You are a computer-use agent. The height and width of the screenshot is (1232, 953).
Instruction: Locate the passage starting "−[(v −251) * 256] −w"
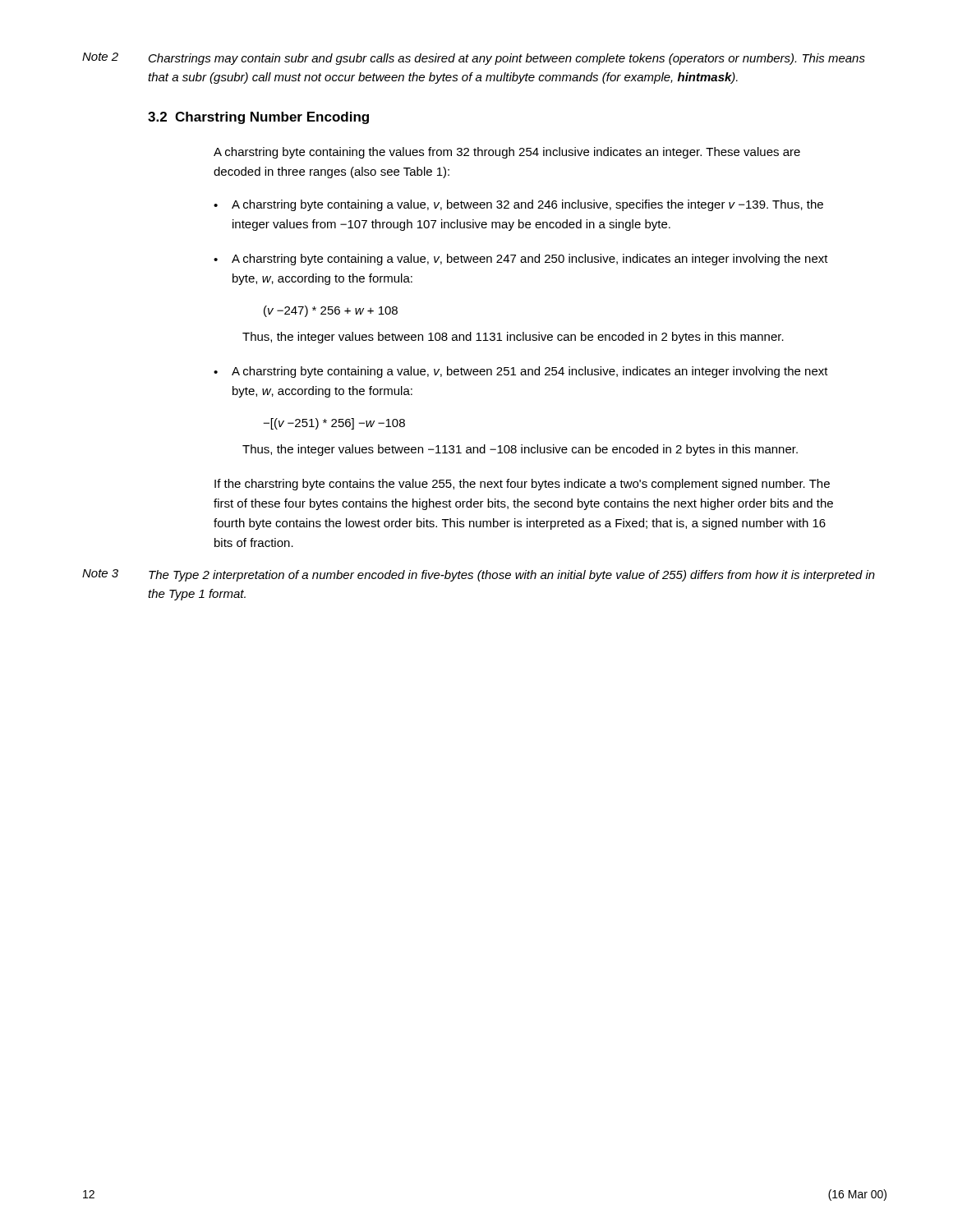click(334, 423)
